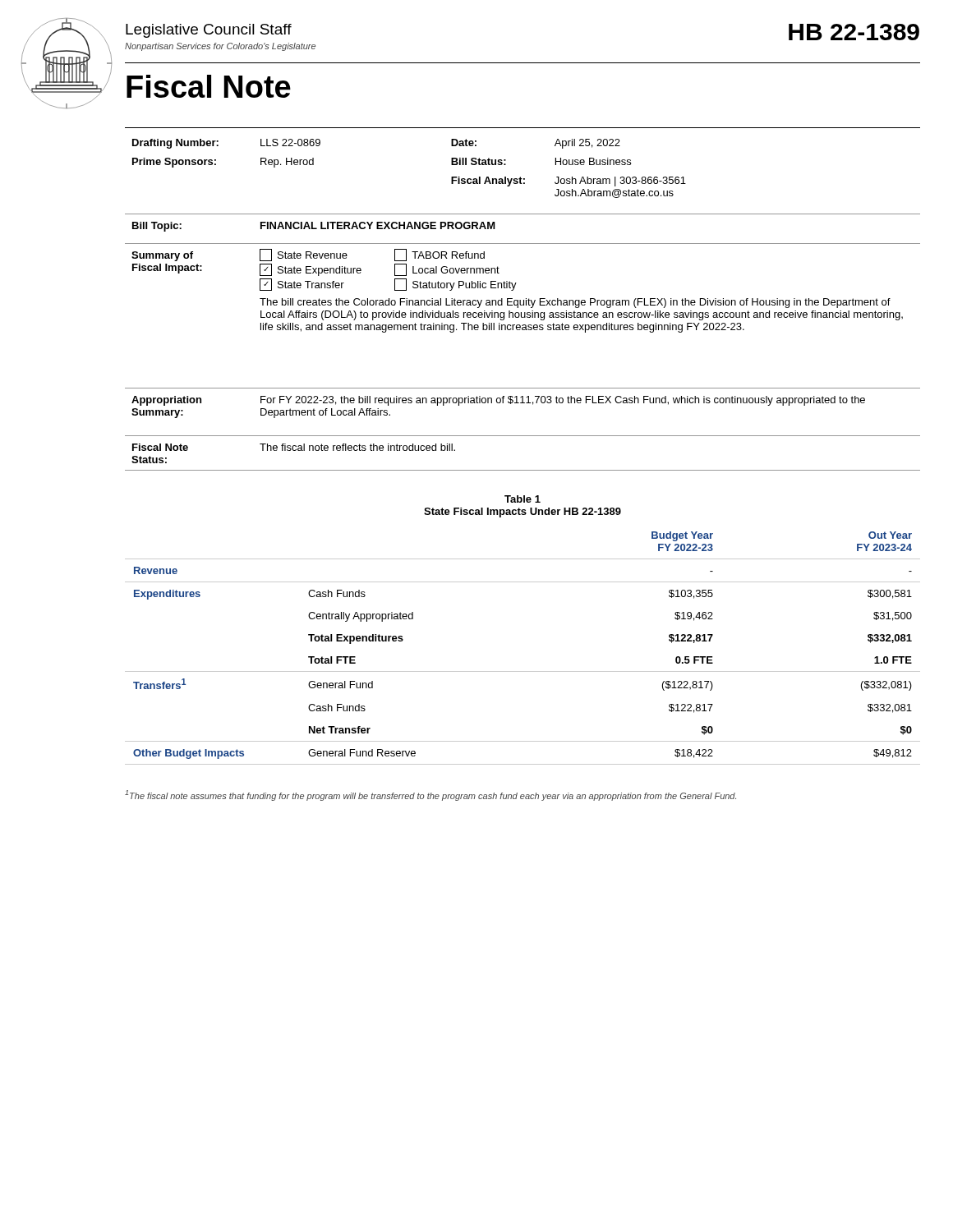Select the table that reads "Bill Topic:"
The width and height of the screenshot is (953, 1232).
point(522,225)
